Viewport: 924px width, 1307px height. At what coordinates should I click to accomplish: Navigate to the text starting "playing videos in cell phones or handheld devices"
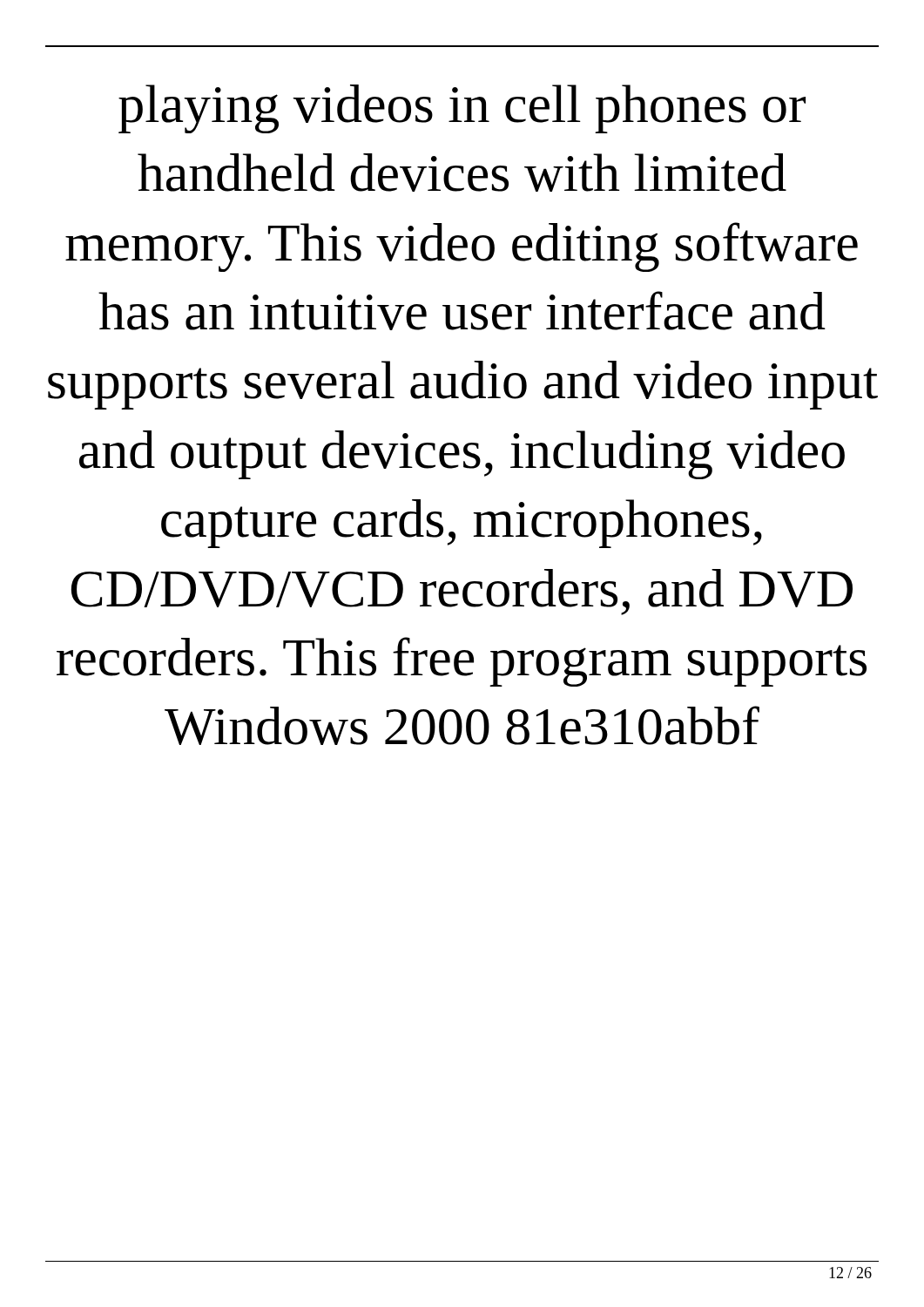(x=462, y=415)
